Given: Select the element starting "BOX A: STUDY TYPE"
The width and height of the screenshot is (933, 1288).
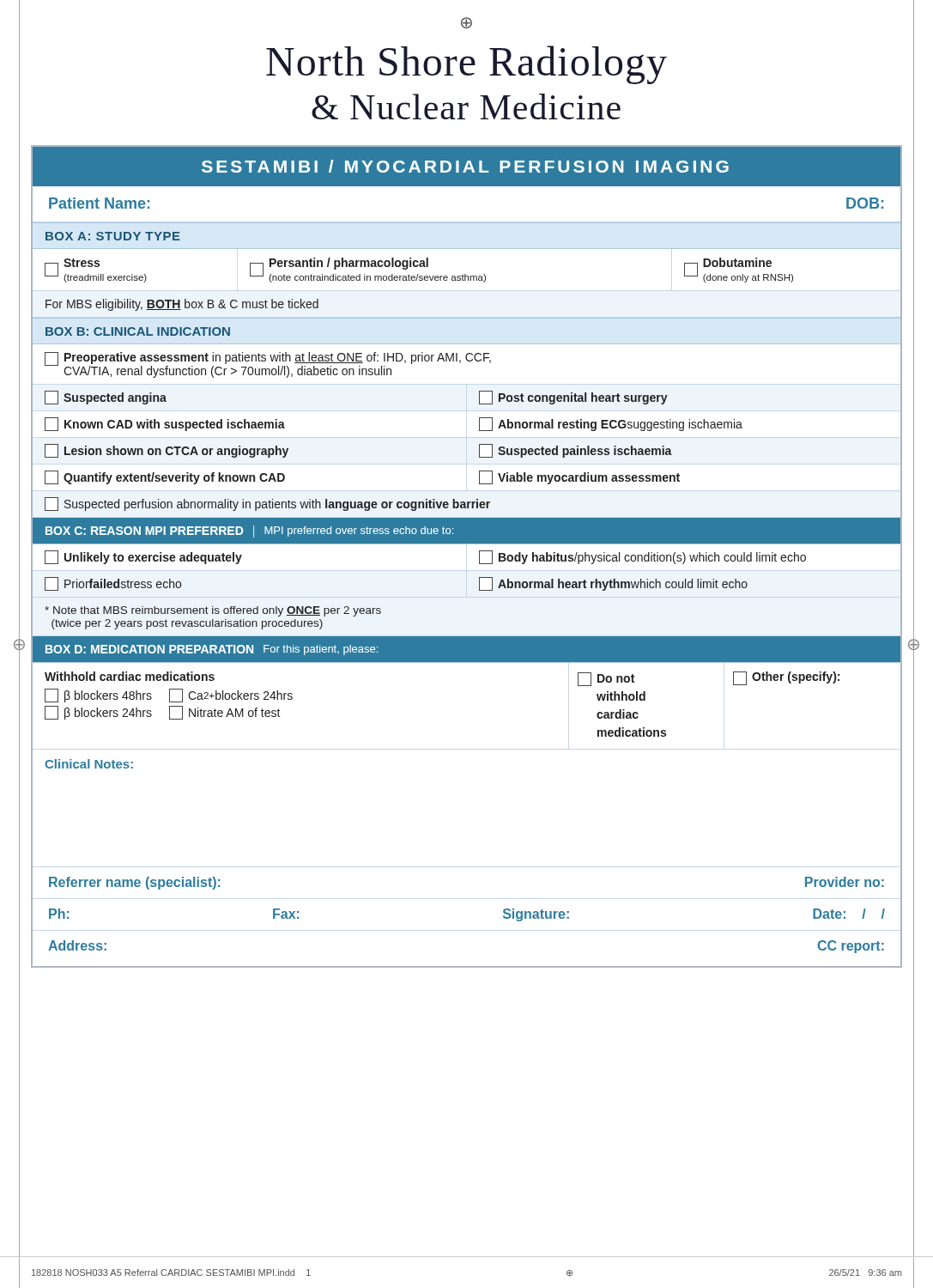Looking at the screenshot, I should click(113, 235).
